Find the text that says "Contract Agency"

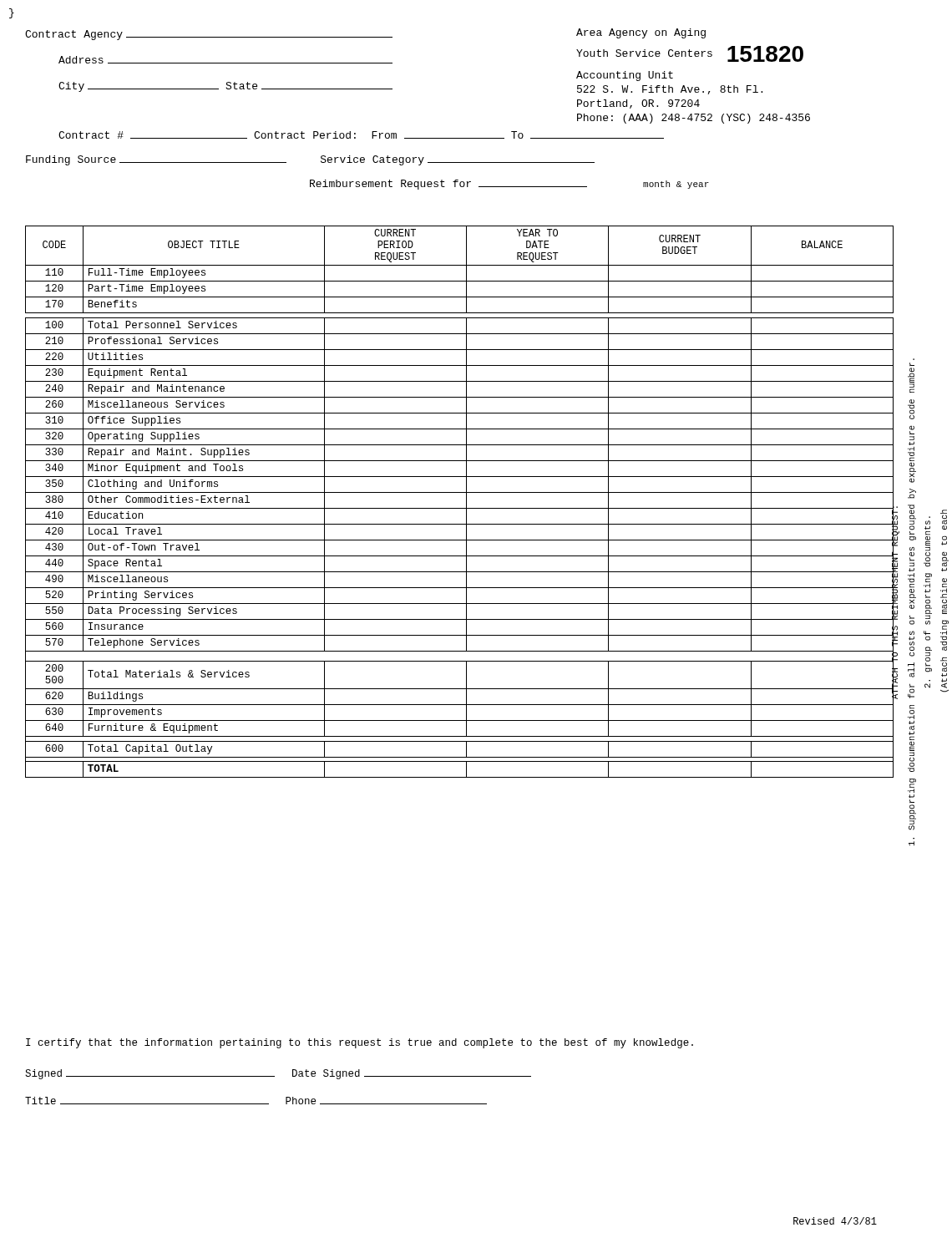click(x=74, y=35)
